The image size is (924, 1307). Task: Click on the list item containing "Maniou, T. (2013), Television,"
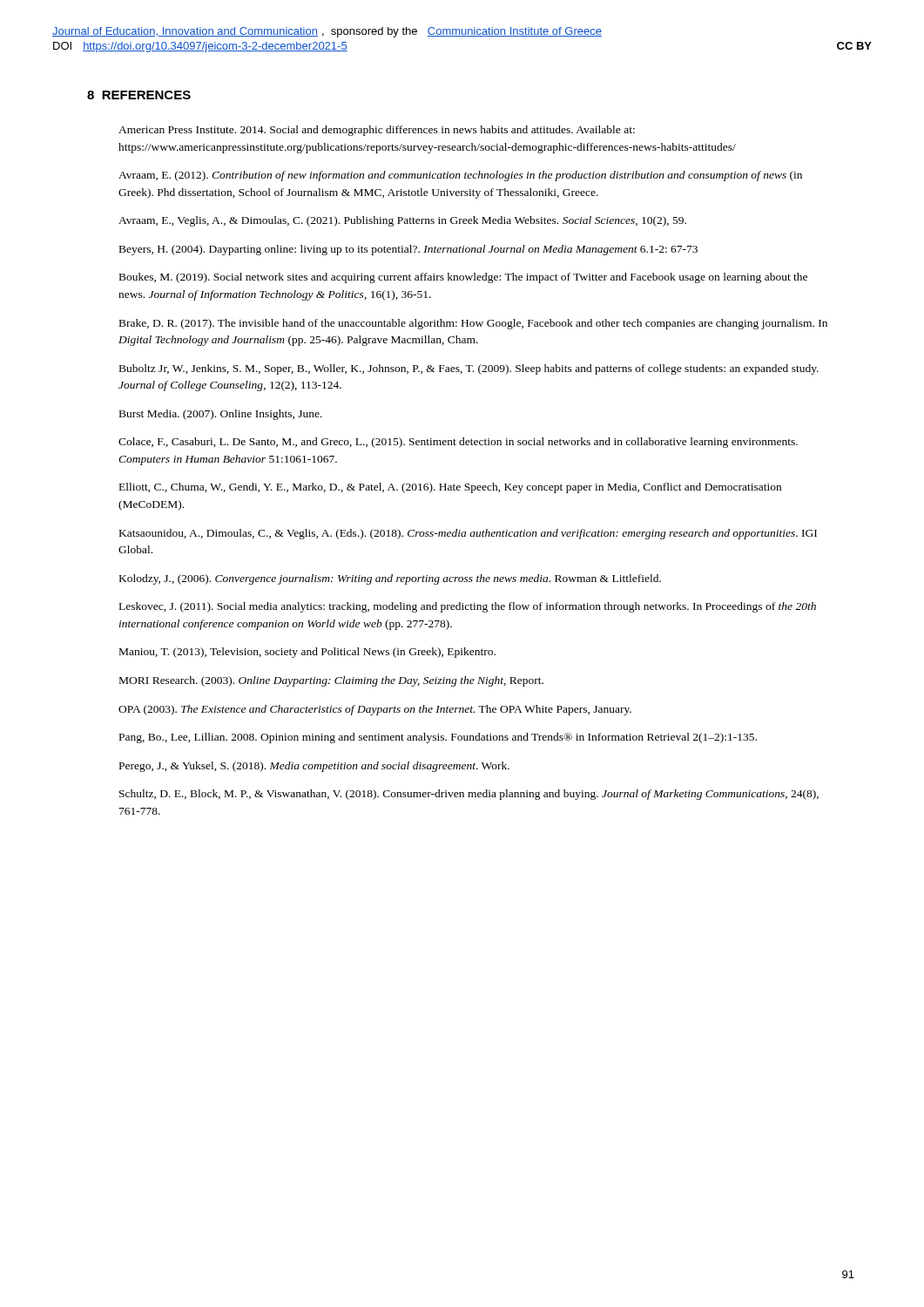pyautogui.click(x=462, y=652)
